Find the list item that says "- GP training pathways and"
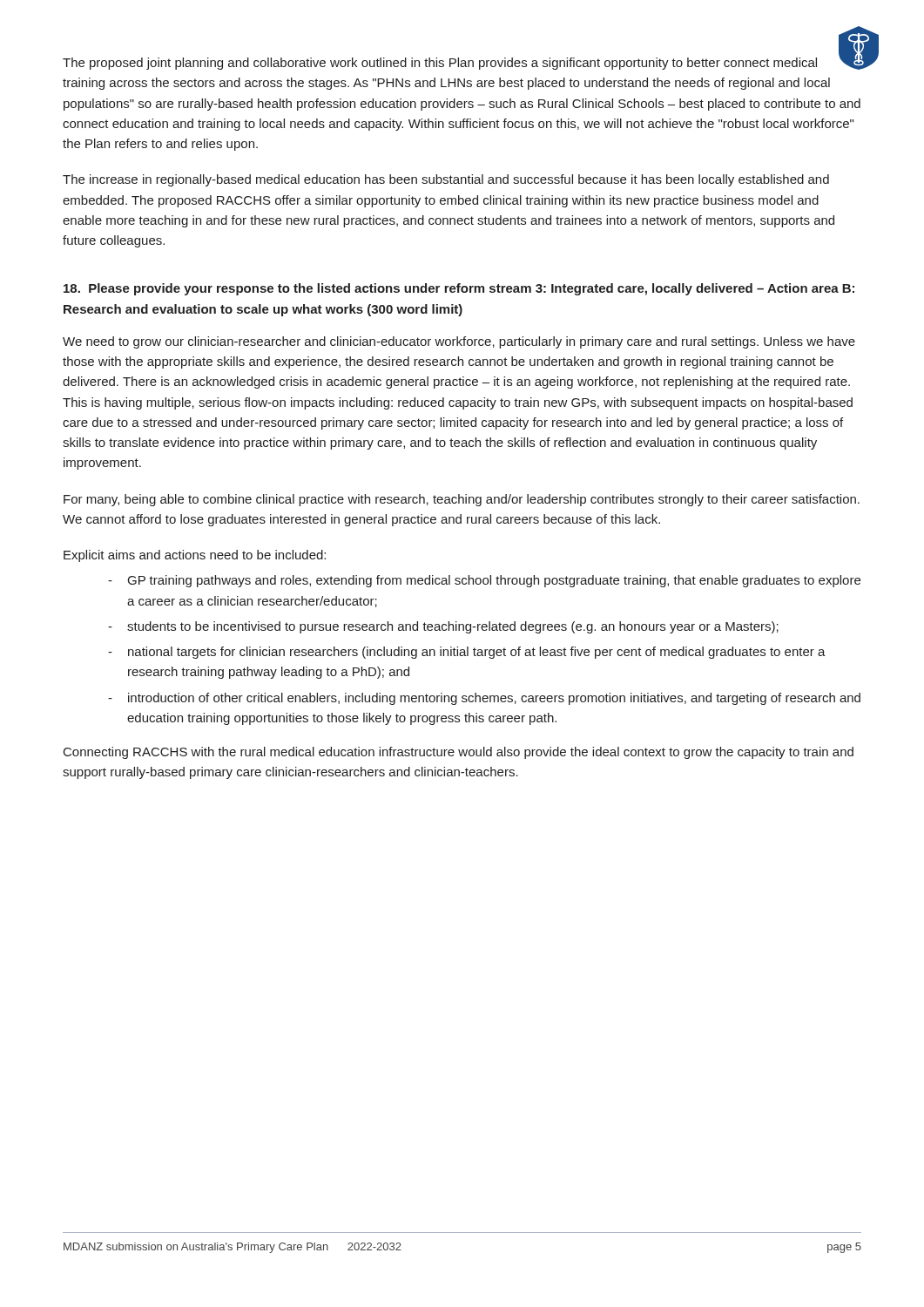Image resolution: width=924 pixels, height=1307 pixels. coord(485,590)
